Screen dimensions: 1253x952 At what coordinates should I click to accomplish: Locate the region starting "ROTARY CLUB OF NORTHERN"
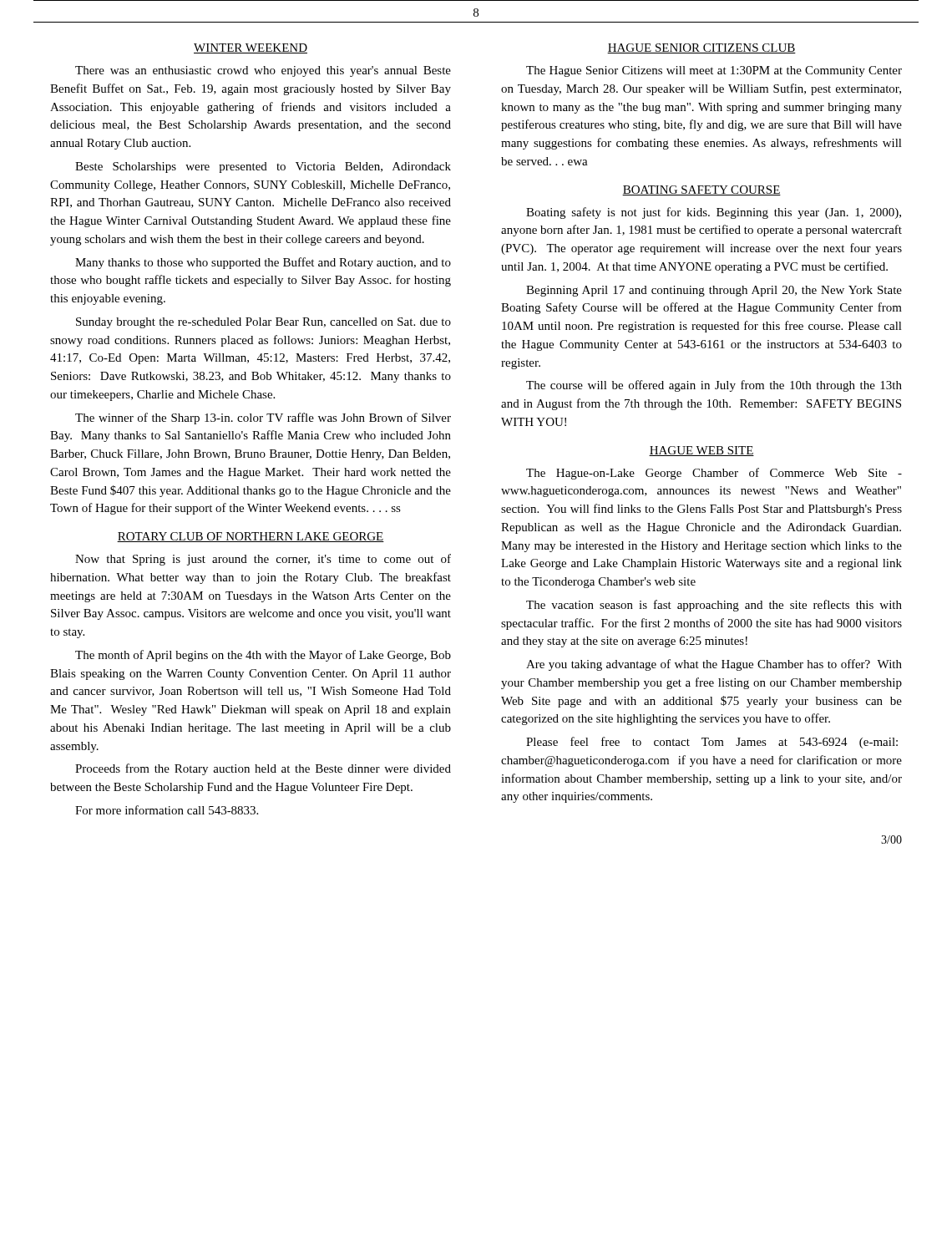point(251,536)
